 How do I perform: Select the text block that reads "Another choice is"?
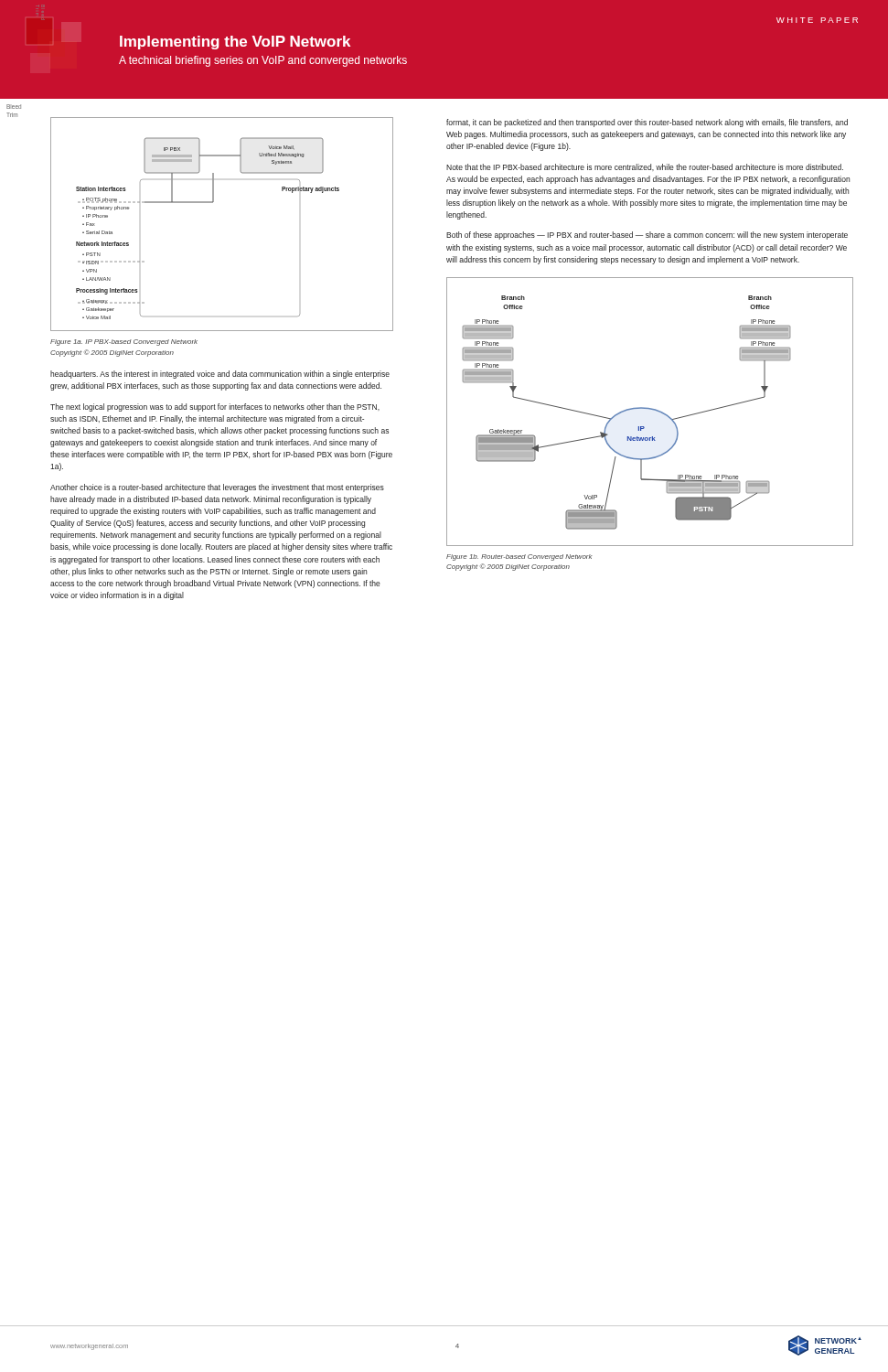pyautogui.click(x=221, y=541)
